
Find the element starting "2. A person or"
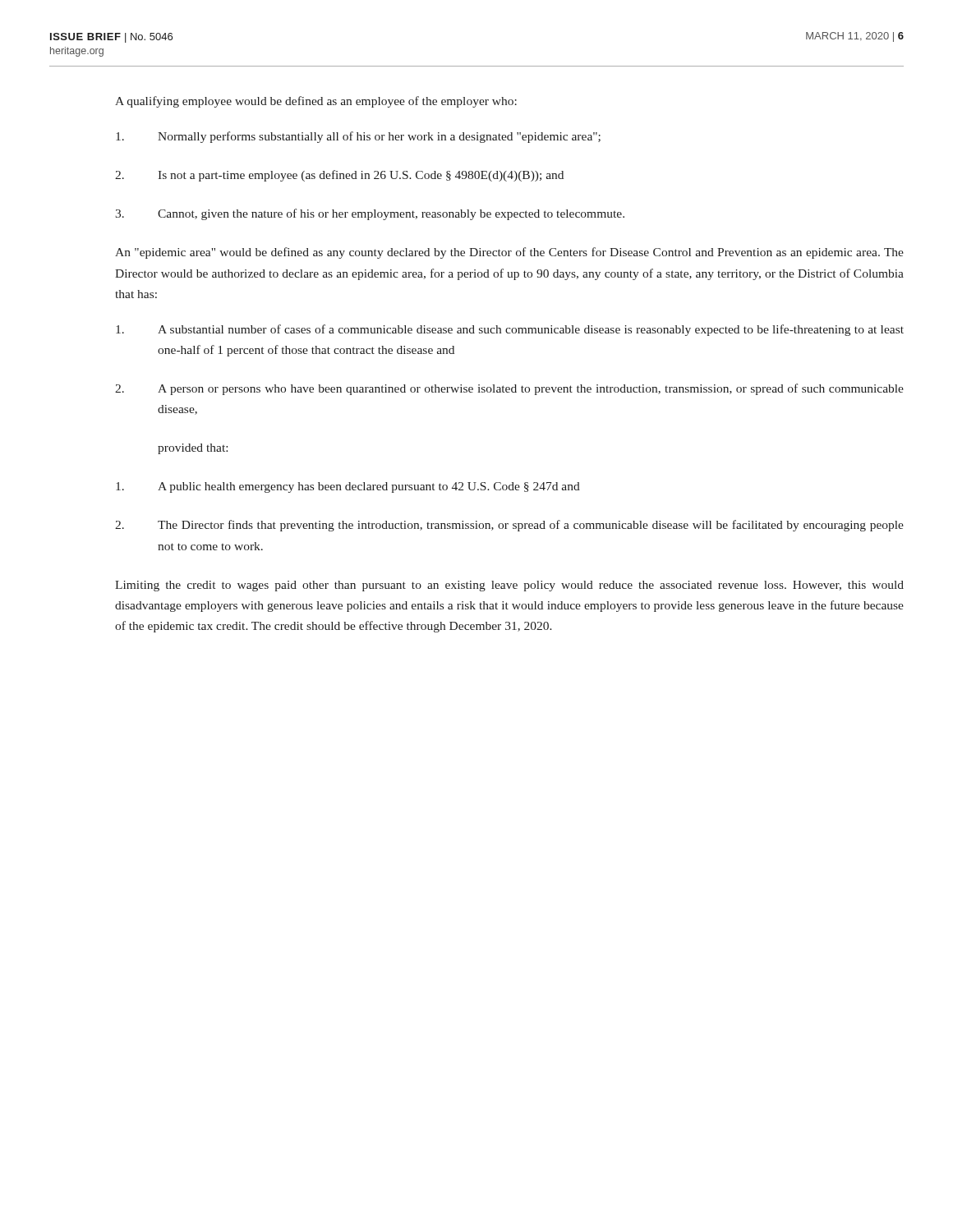(509, 398)
